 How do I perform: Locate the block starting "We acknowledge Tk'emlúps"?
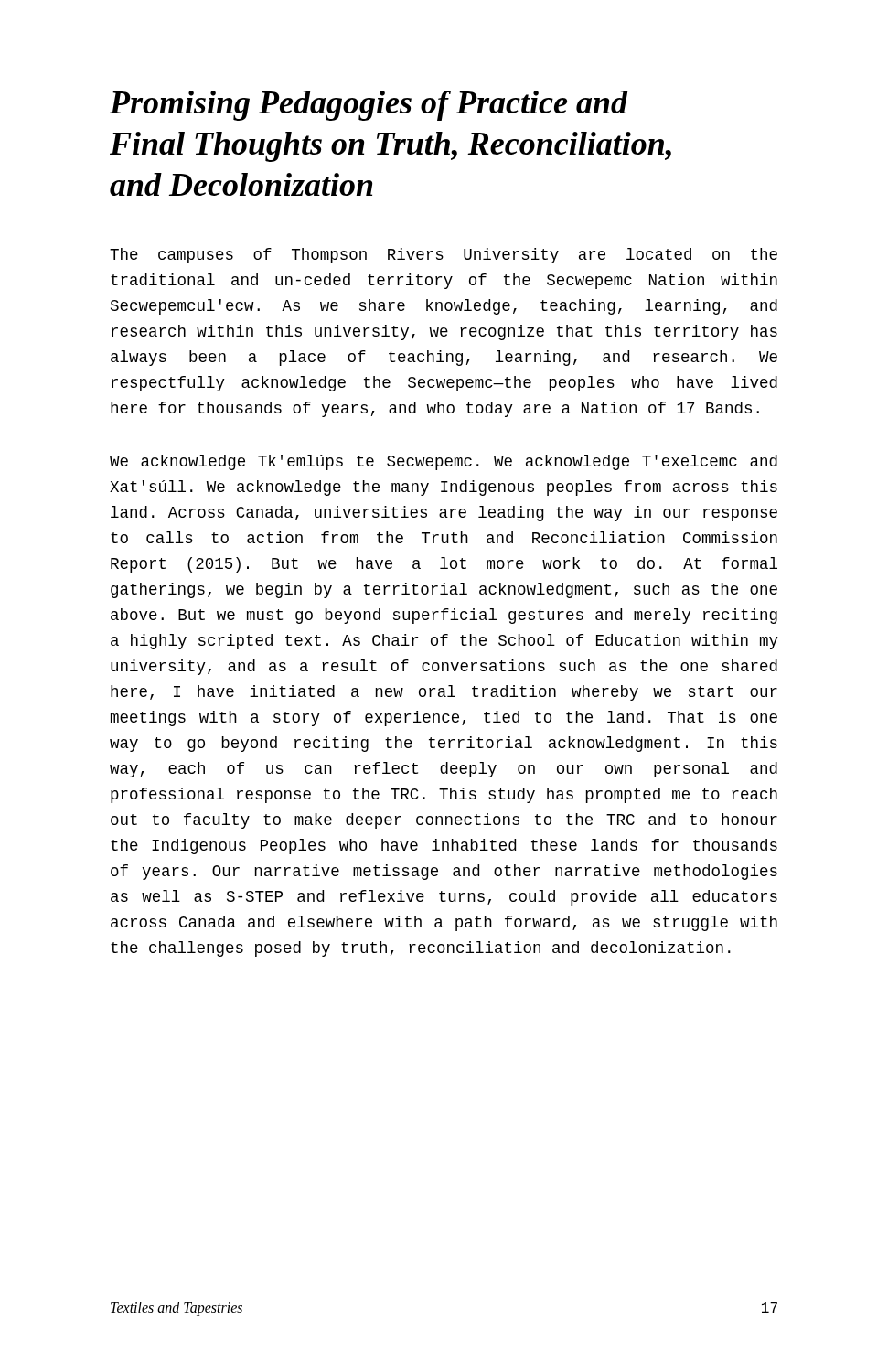444,705
